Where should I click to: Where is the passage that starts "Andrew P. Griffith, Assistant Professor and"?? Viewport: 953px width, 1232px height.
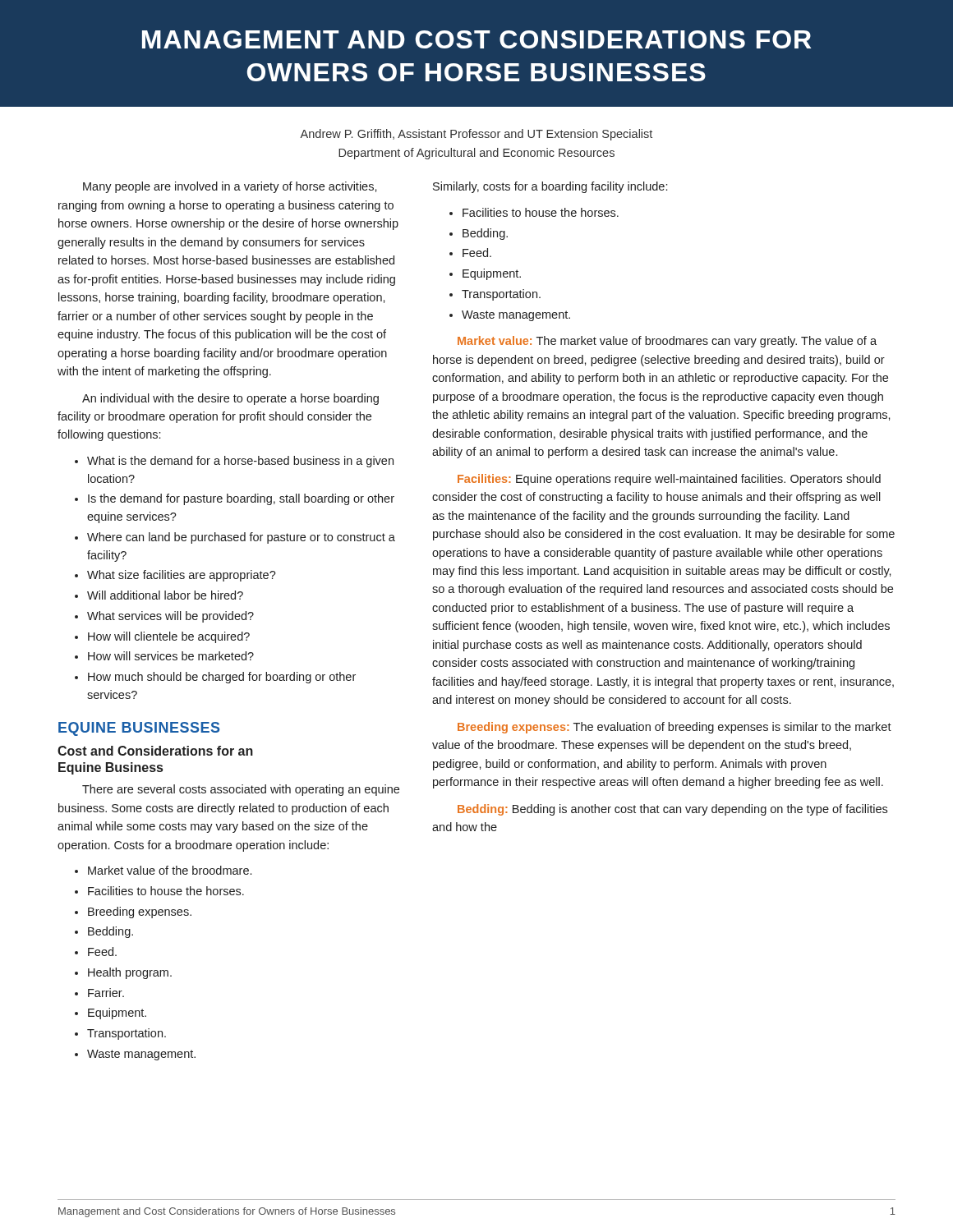coord(476,143)
